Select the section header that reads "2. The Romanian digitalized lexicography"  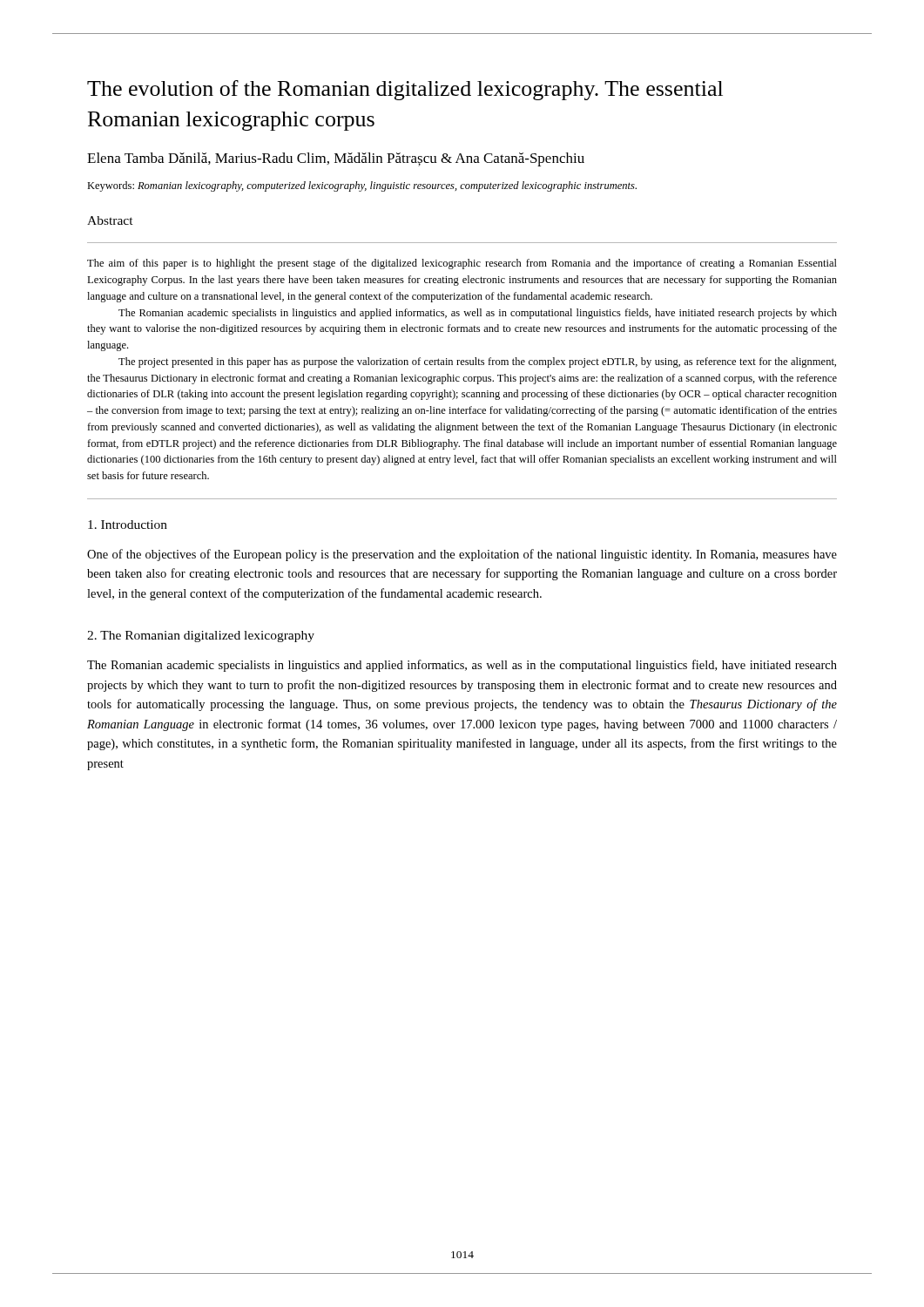(201, 635)
